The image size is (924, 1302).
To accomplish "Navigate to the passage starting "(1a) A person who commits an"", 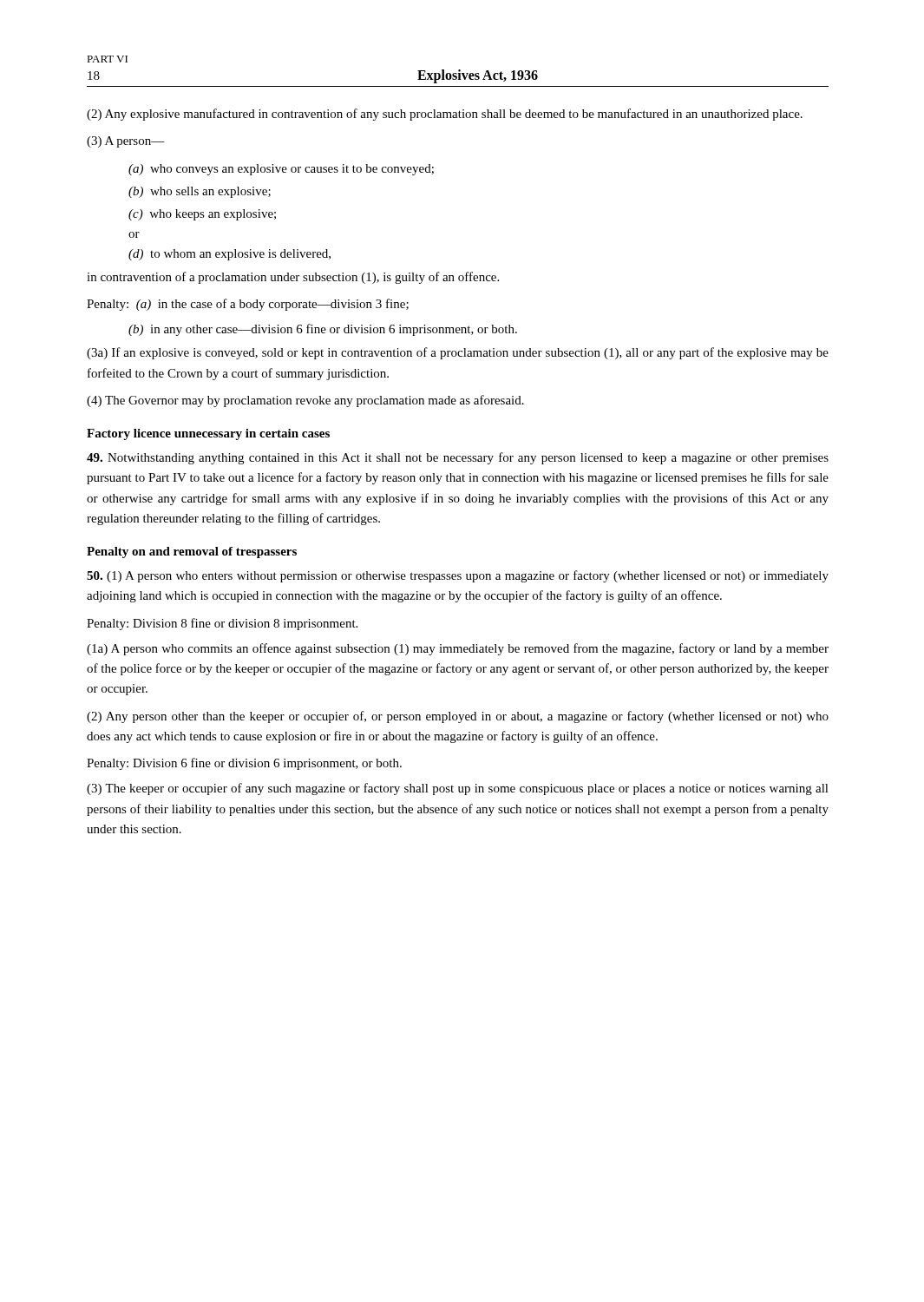I will pyautogui.click(x=458, y=668).
